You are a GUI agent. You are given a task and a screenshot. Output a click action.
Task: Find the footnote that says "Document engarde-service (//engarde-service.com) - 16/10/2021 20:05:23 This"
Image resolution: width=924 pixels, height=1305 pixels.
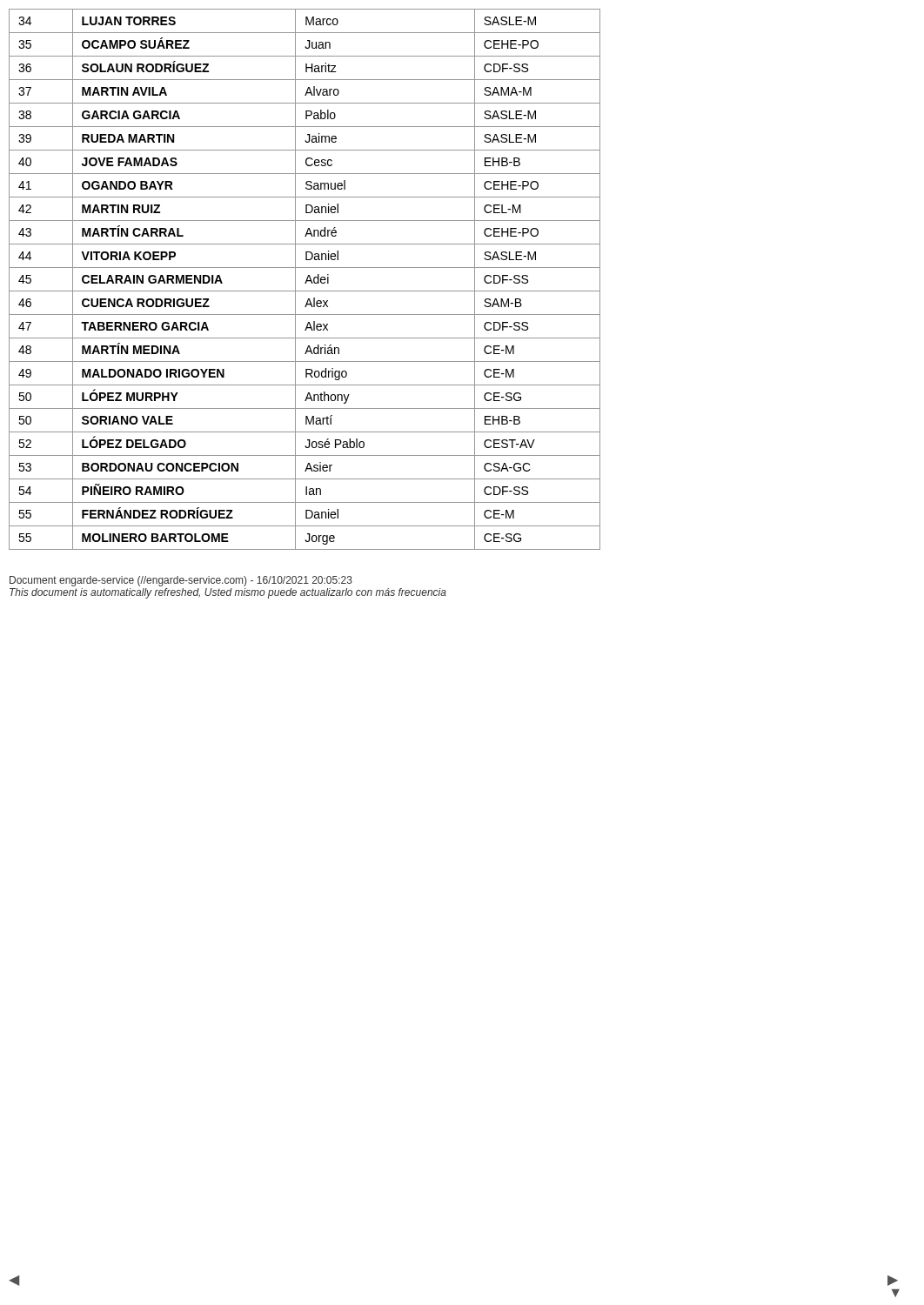(227, 586)
